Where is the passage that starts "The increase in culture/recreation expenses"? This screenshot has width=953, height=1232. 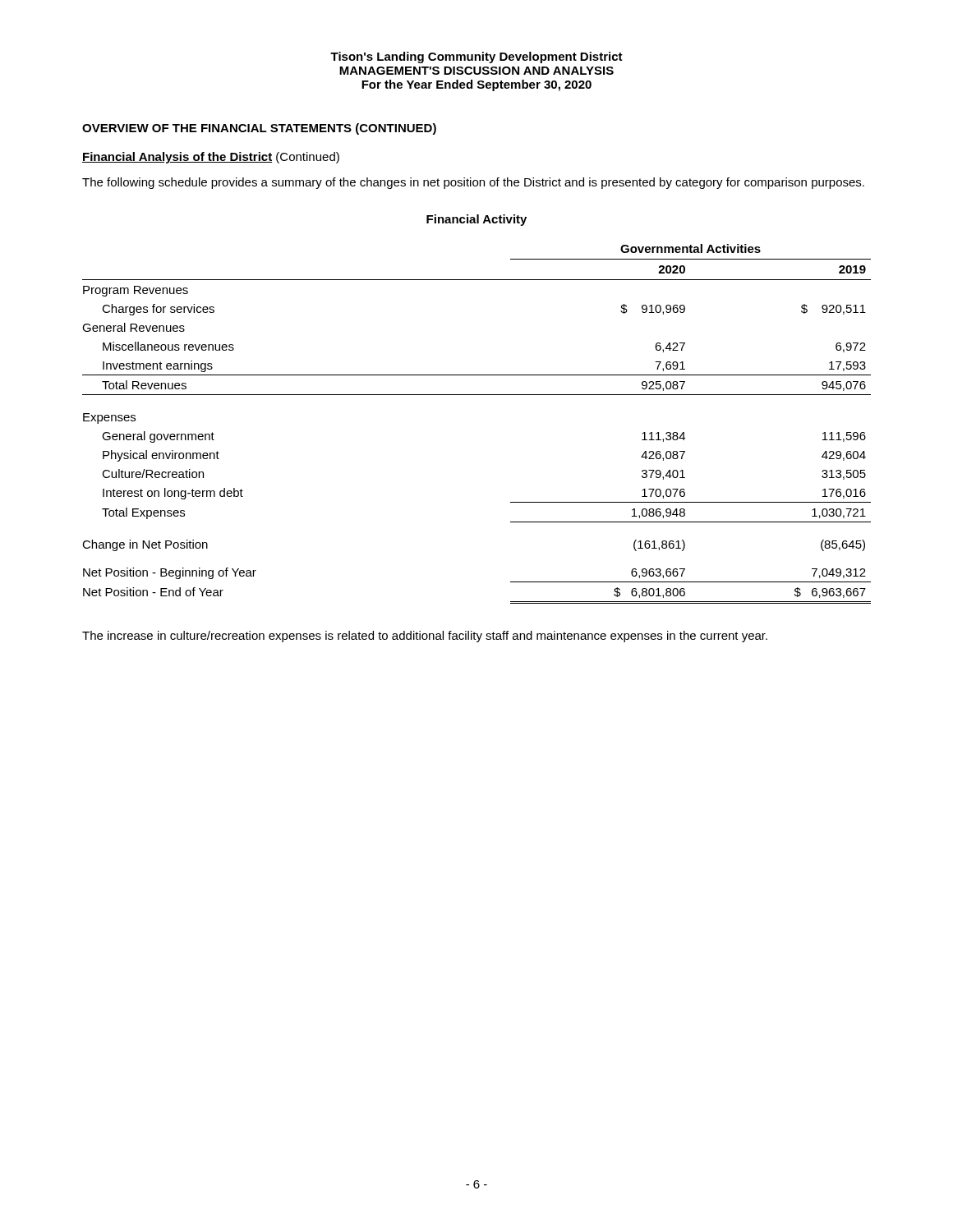click(x=425, y=635)
